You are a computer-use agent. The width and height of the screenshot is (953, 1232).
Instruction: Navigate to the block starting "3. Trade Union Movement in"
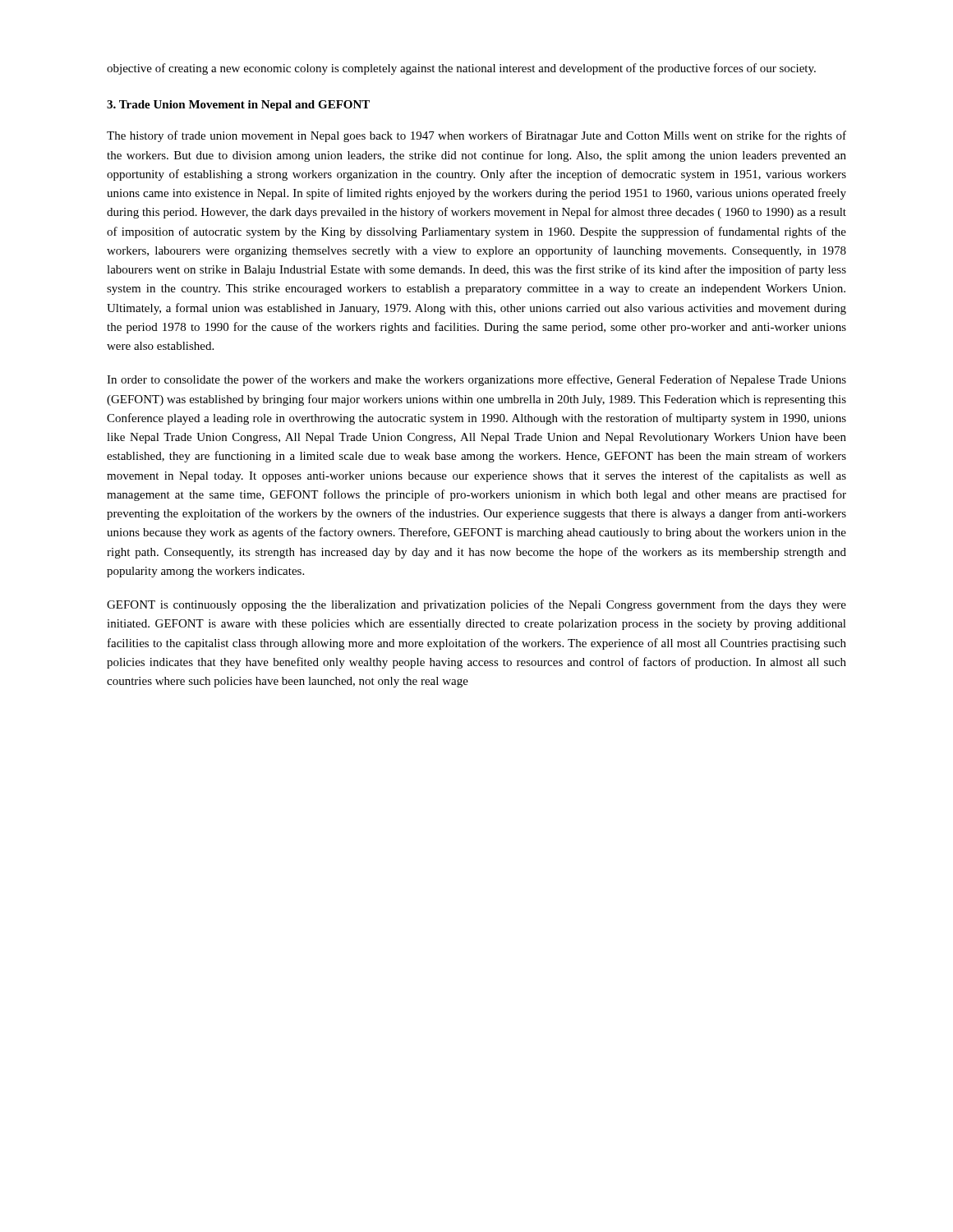(238, 105)
